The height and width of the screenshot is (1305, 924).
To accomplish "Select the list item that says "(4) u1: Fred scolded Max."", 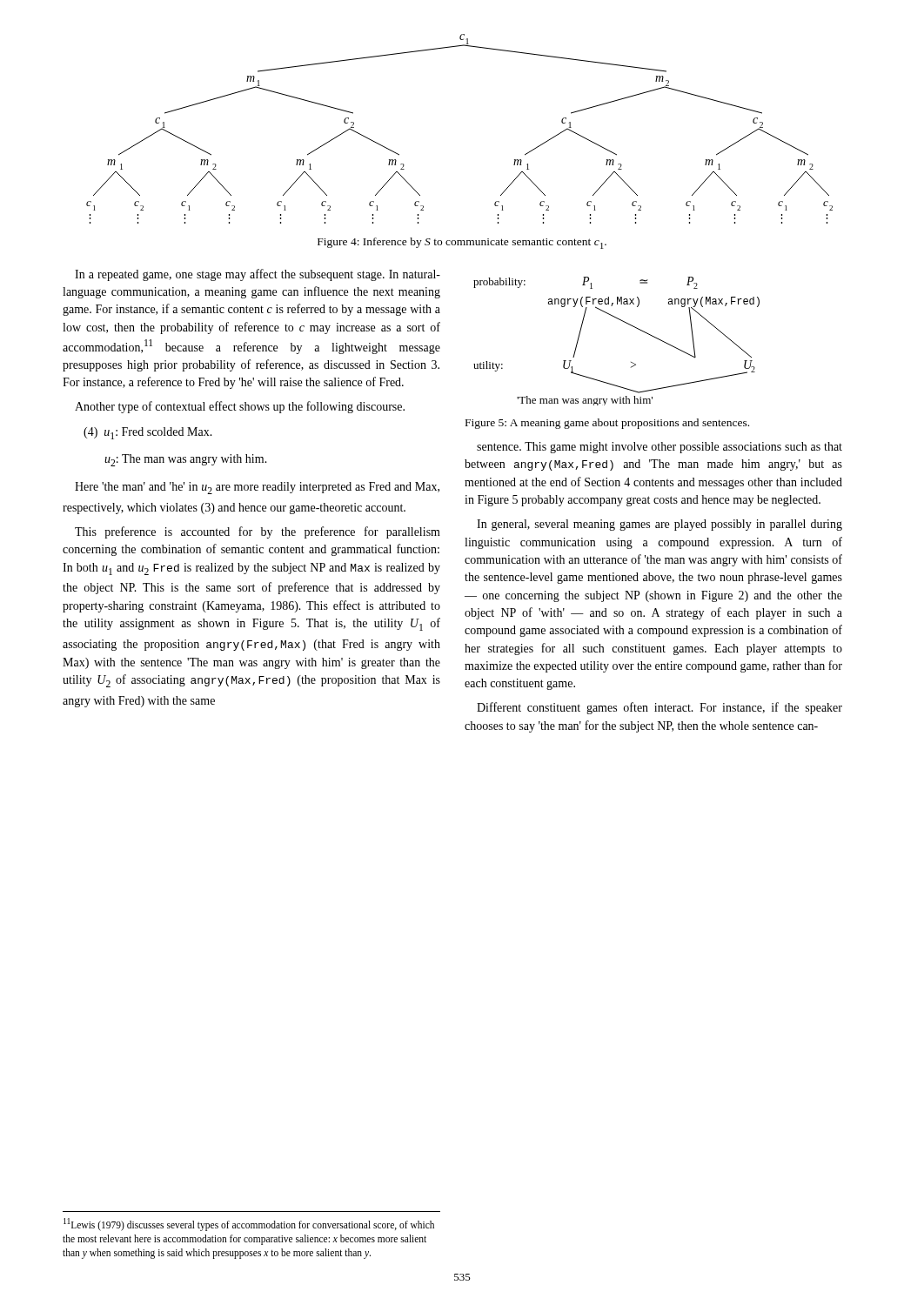I will point(148,433).
